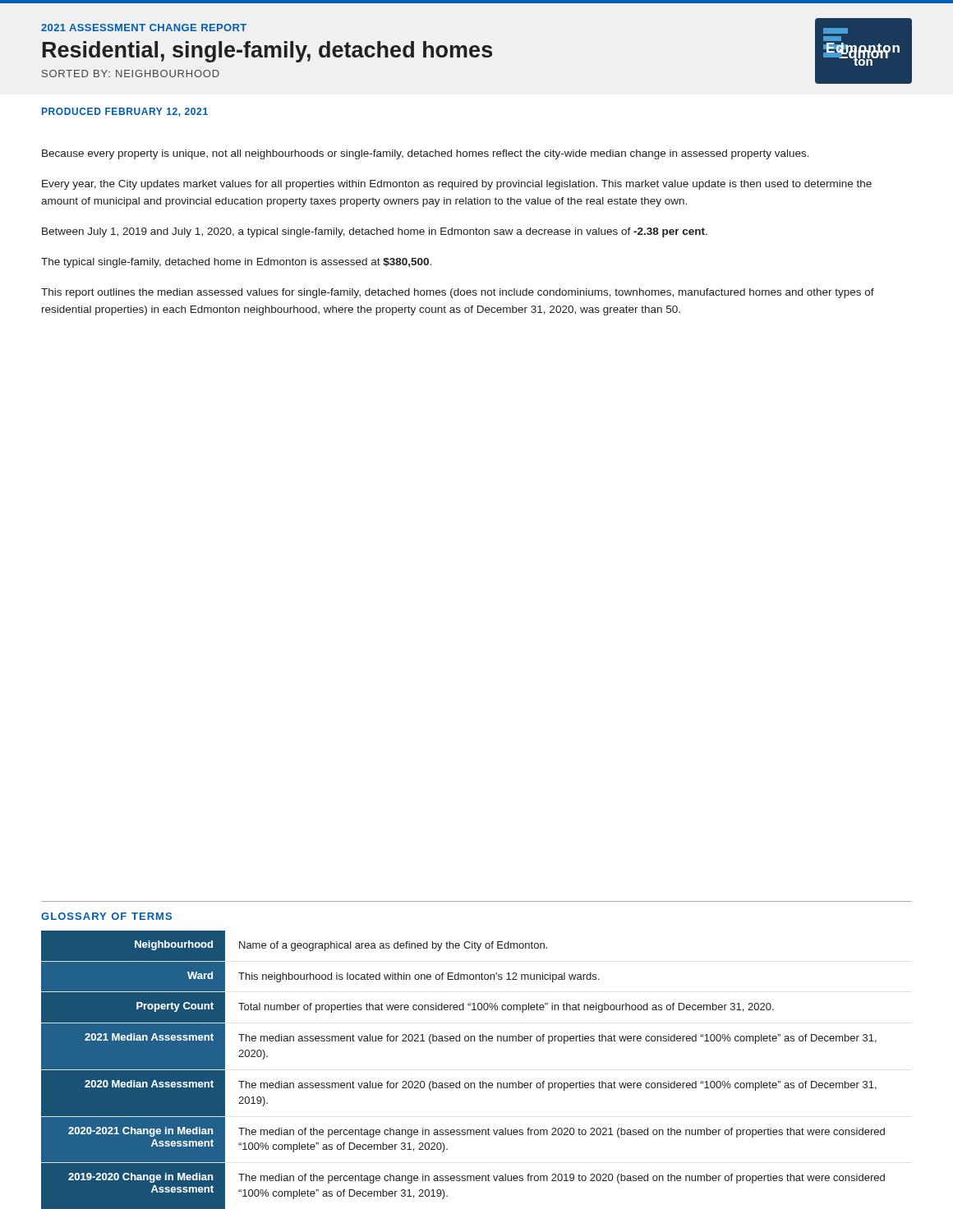Click on the table containing "2020 Median Assessment"
Viewport: 953px width, 1232px height.
[x=476, y=1070]
